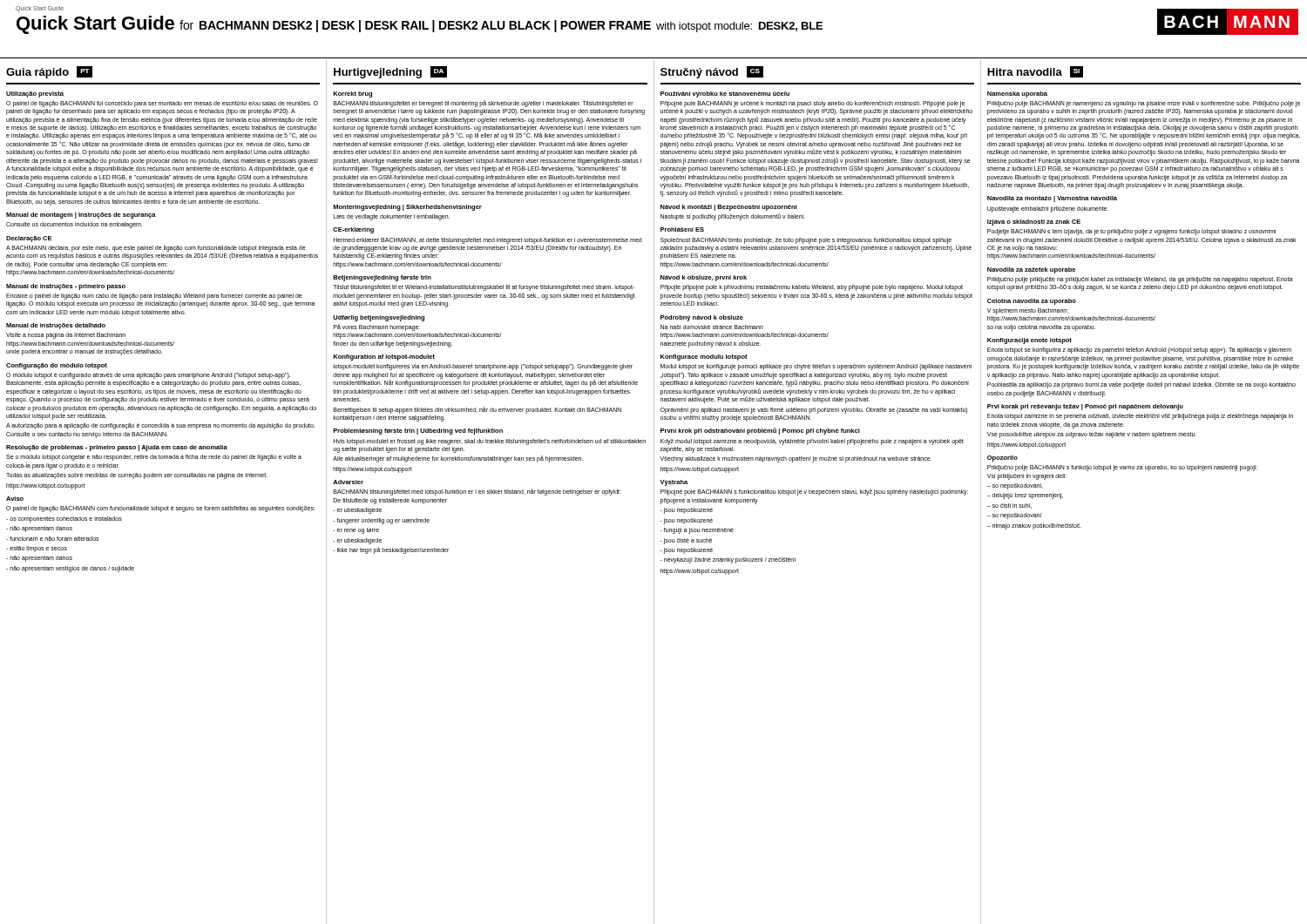Locate the text block starting "Hvis iotspot-modulet er frosset og"
This screenshot has height=924, width=1307.
pos(490,455)
